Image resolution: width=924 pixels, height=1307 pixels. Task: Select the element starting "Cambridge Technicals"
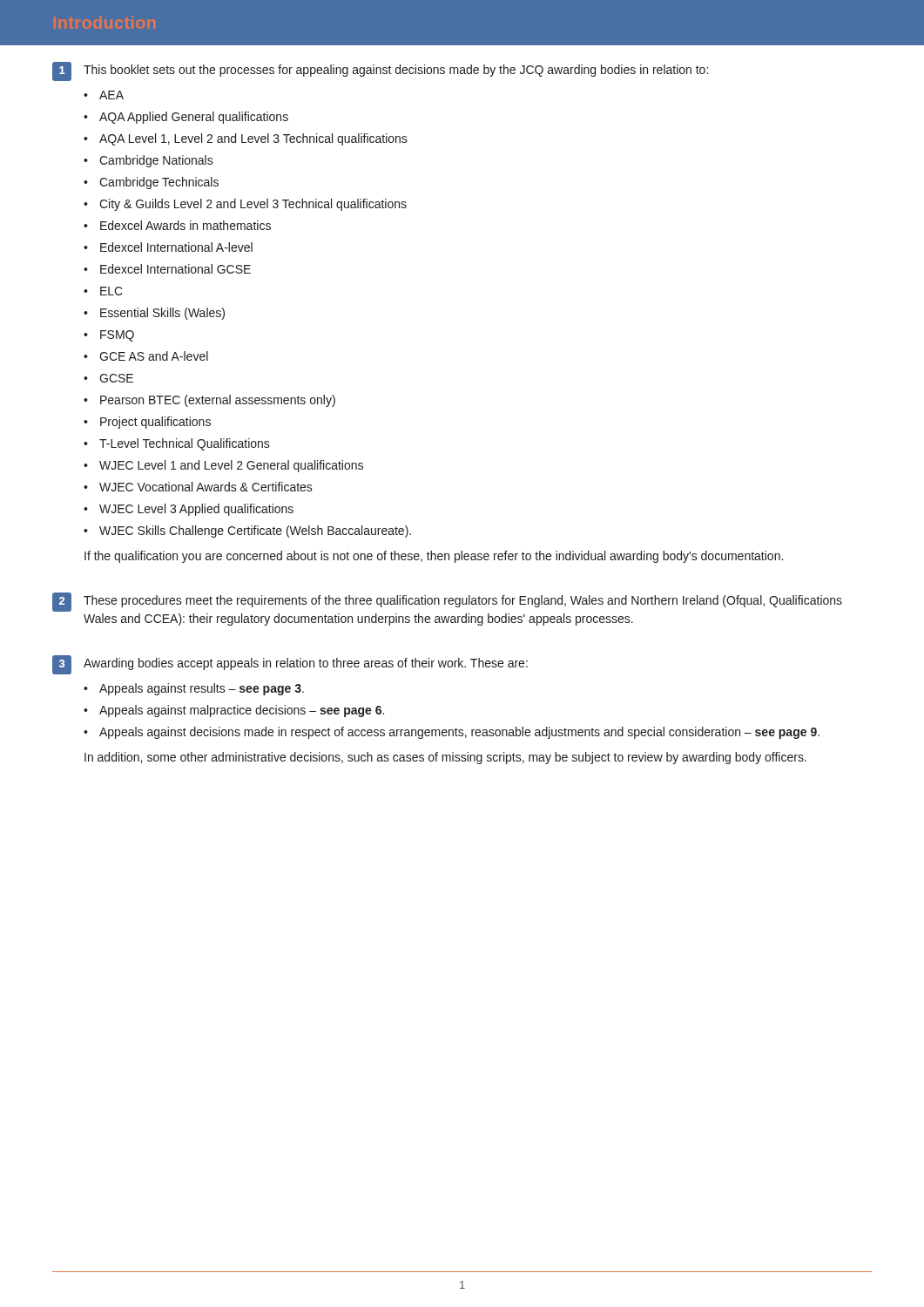(159, 182)
